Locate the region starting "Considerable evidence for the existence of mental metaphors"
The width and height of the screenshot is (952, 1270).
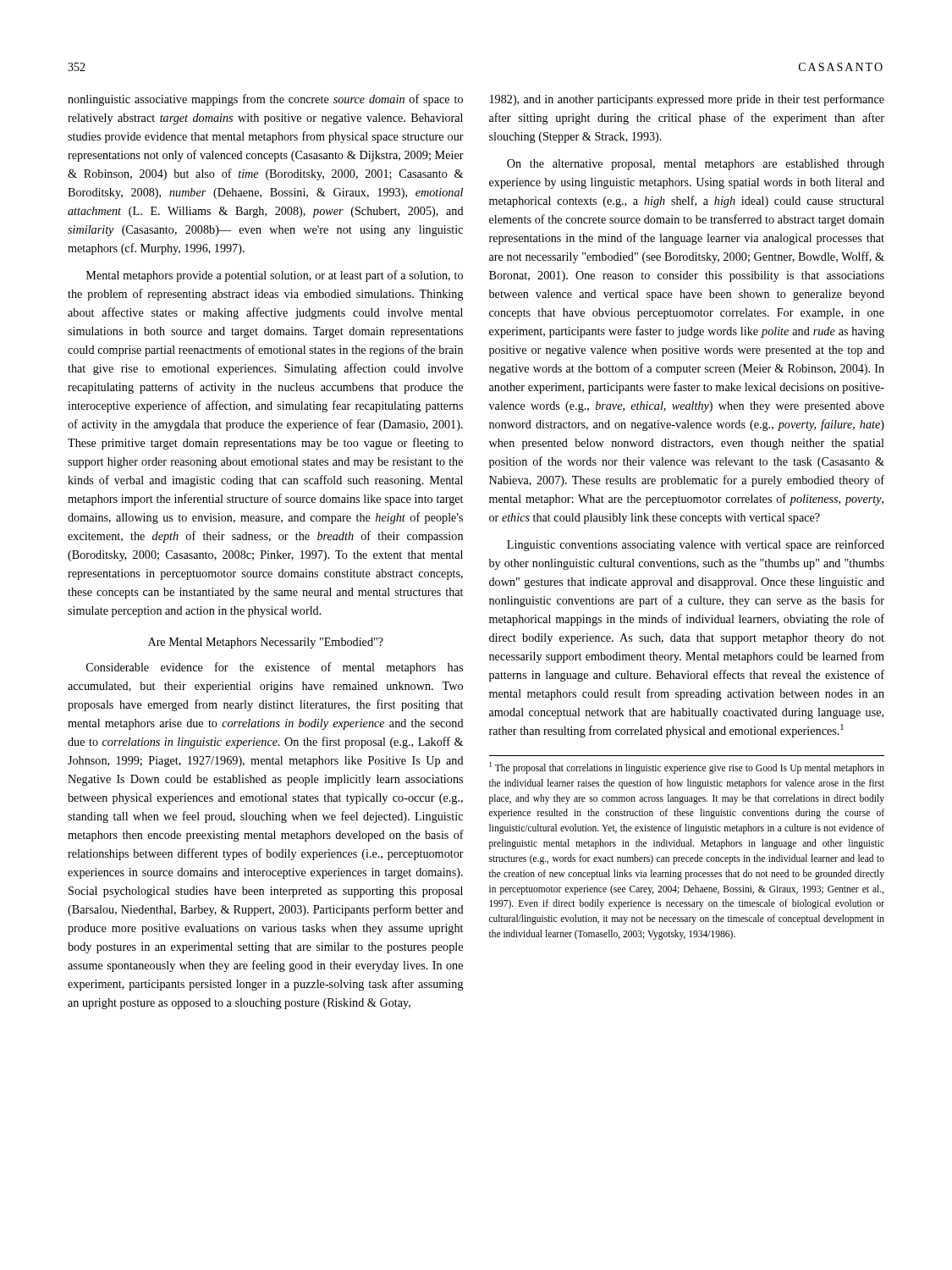(266, 835)
